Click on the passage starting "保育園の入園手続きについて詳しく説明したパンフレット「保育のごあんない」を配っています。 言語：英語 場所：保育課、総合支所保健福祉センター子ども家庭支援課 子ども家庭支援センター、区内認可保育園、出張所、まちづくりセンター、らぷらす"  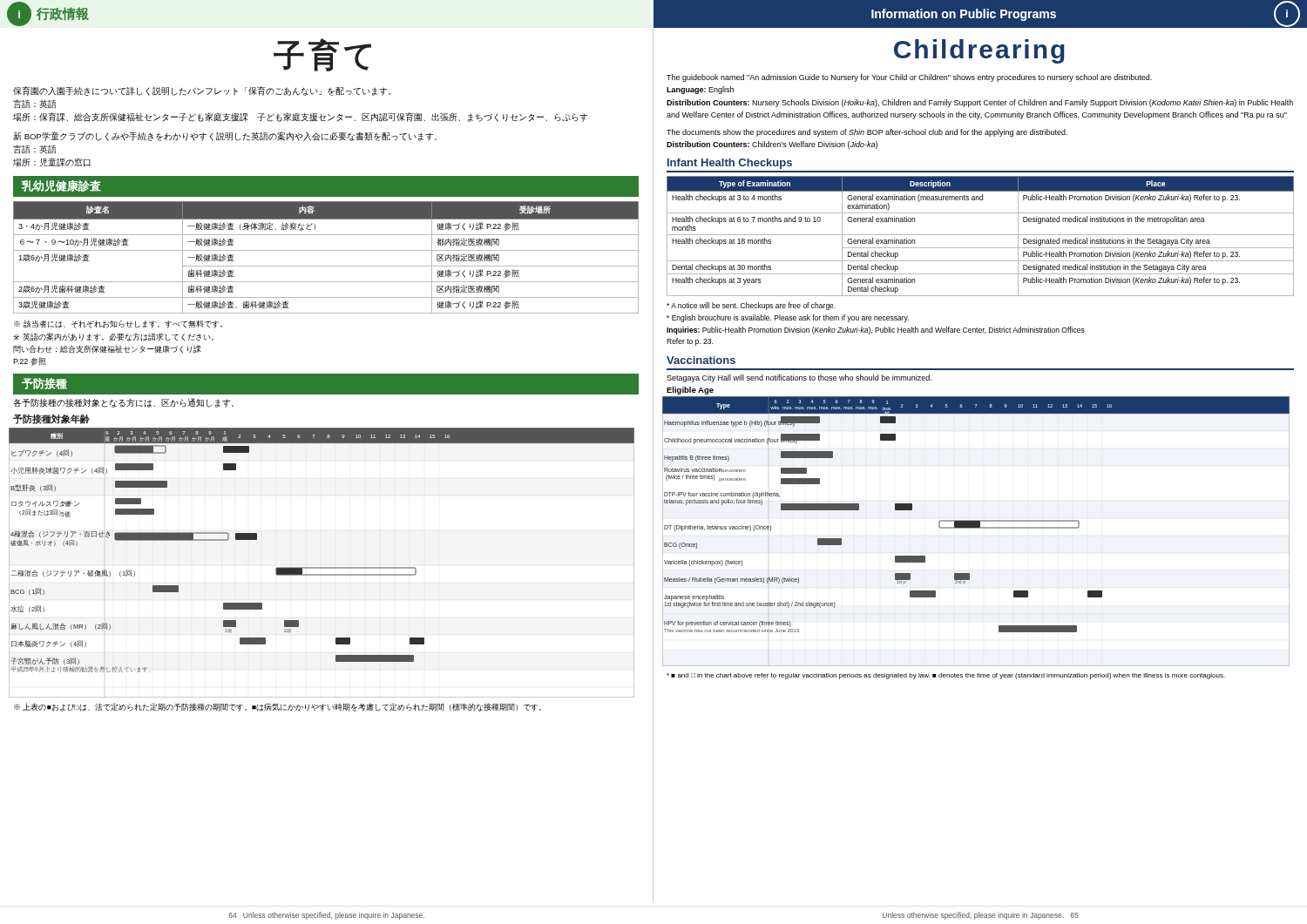tap(301, 104)
